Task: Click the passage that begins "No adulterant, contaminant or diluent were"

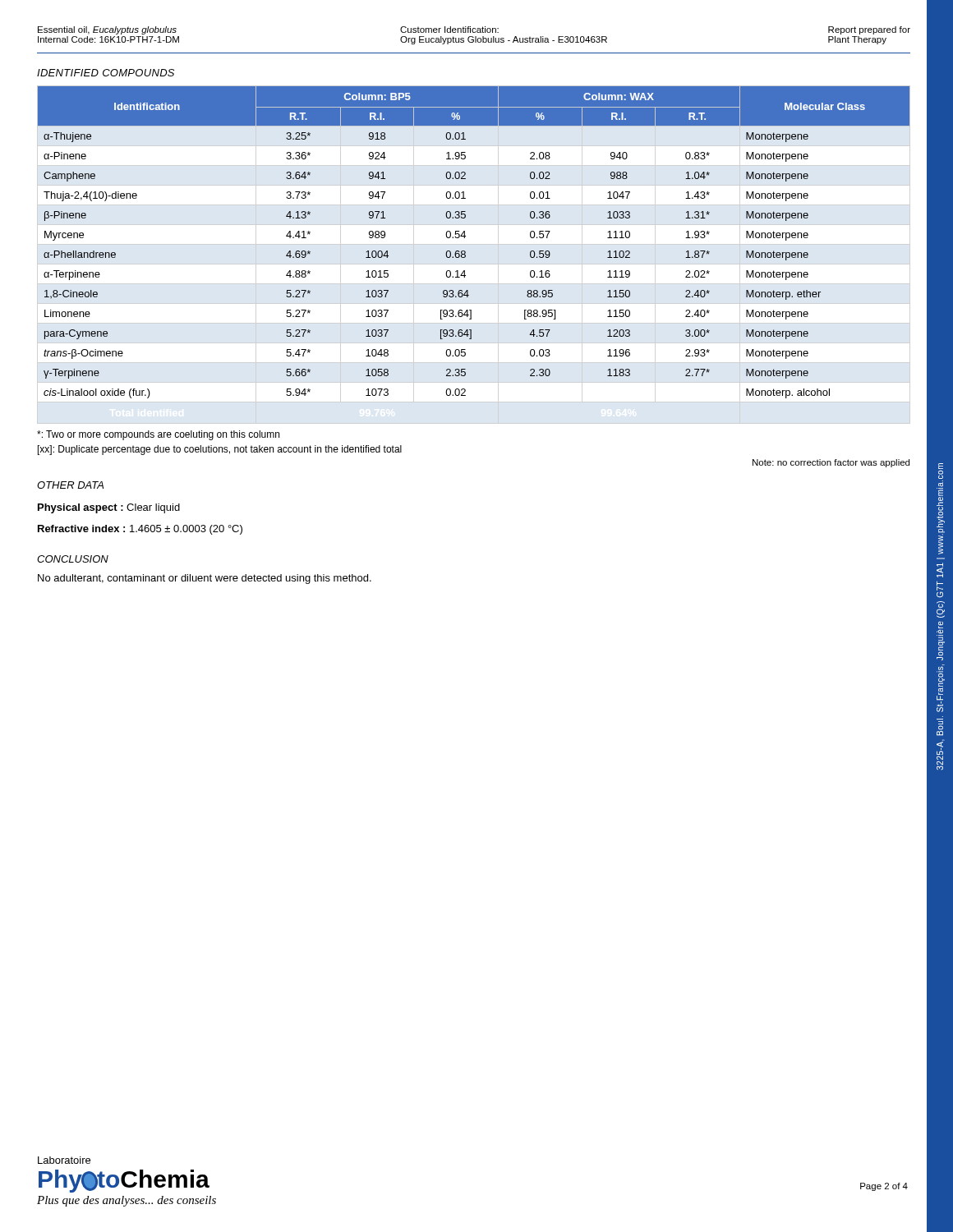Action: [x=204, y=577]
